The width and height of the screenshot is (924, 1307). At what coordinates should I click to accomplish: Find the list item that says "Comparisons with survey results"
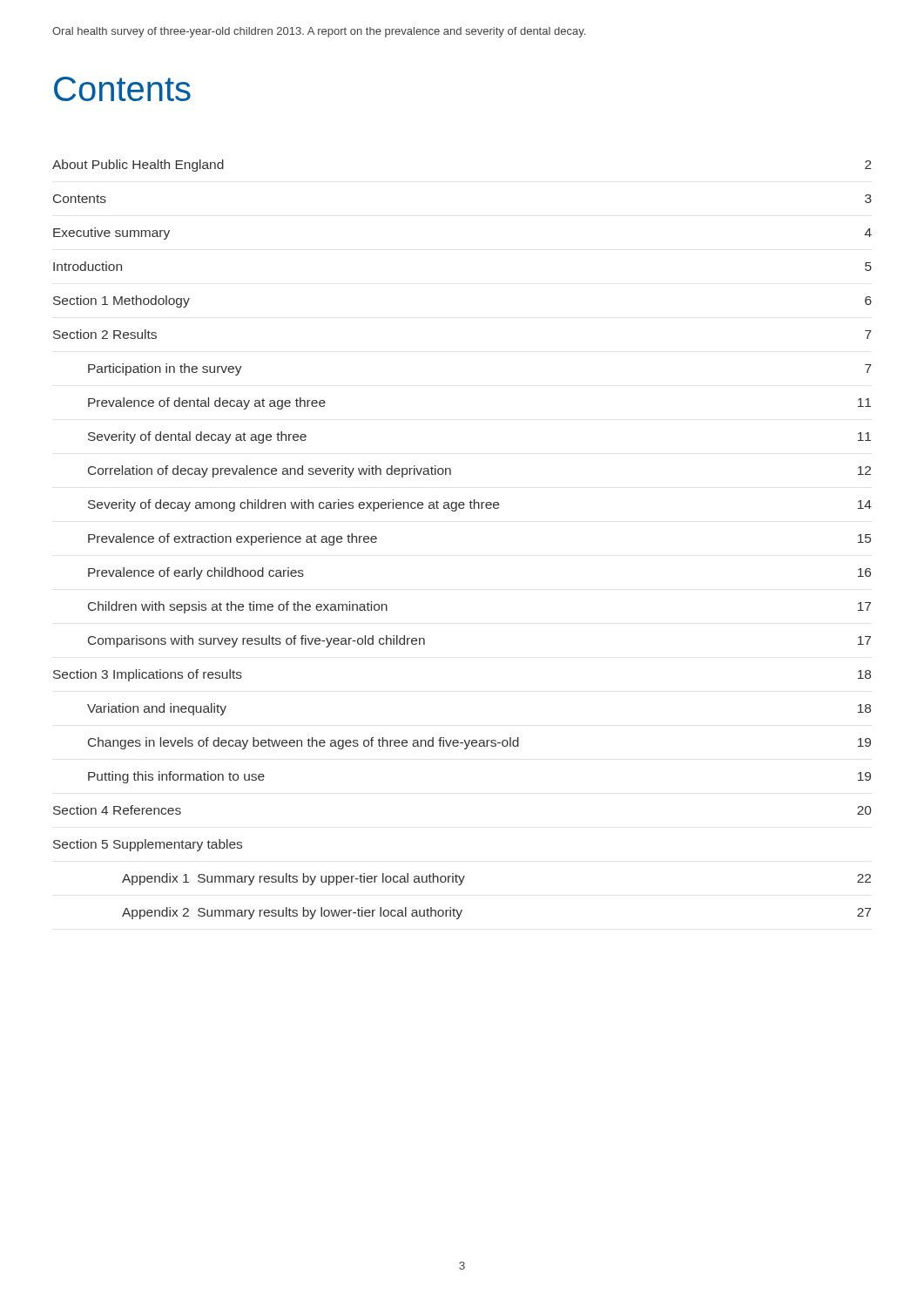tap(257, 641)
